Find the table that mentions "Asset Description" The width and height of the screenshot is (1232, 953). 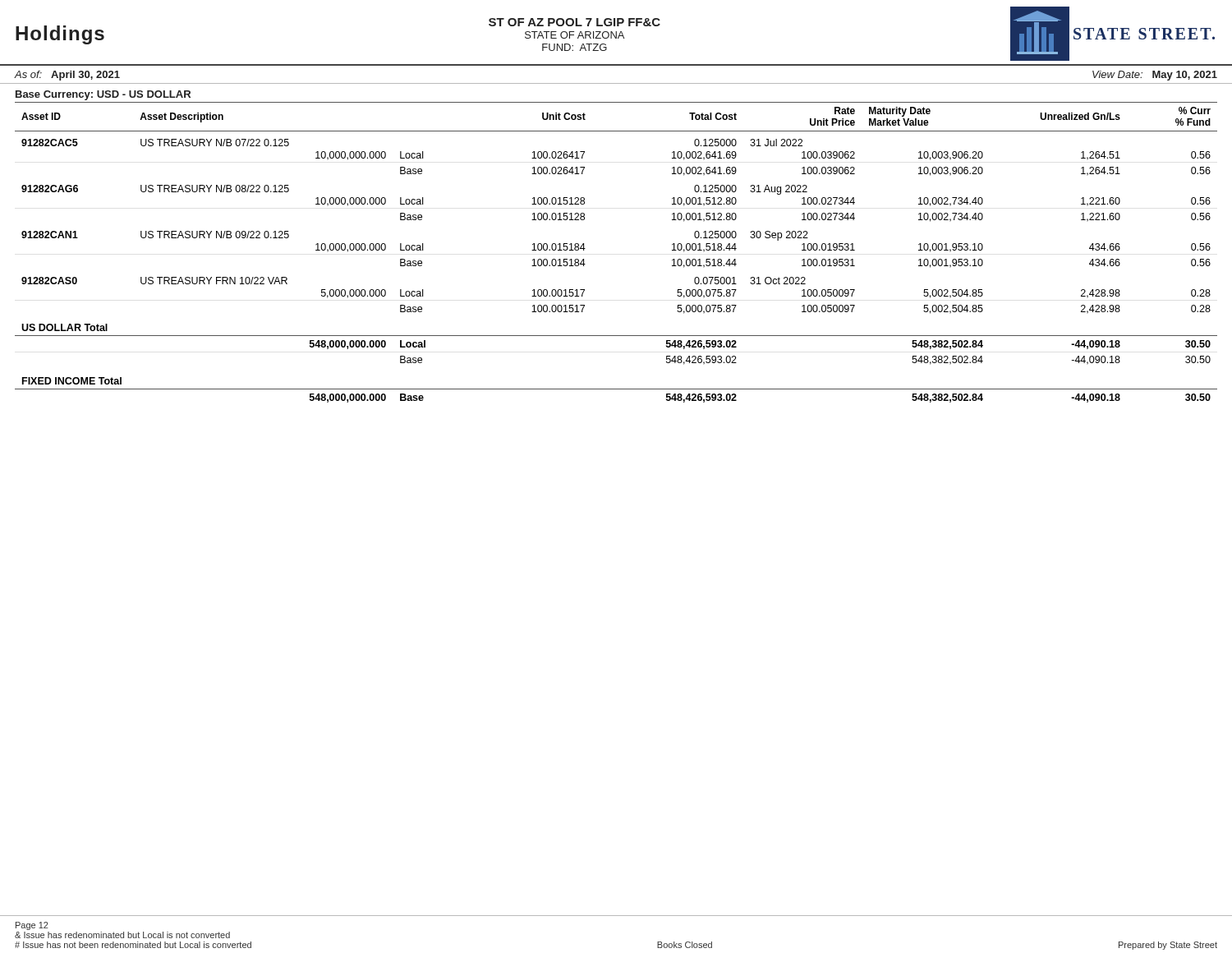click(616, 253)
